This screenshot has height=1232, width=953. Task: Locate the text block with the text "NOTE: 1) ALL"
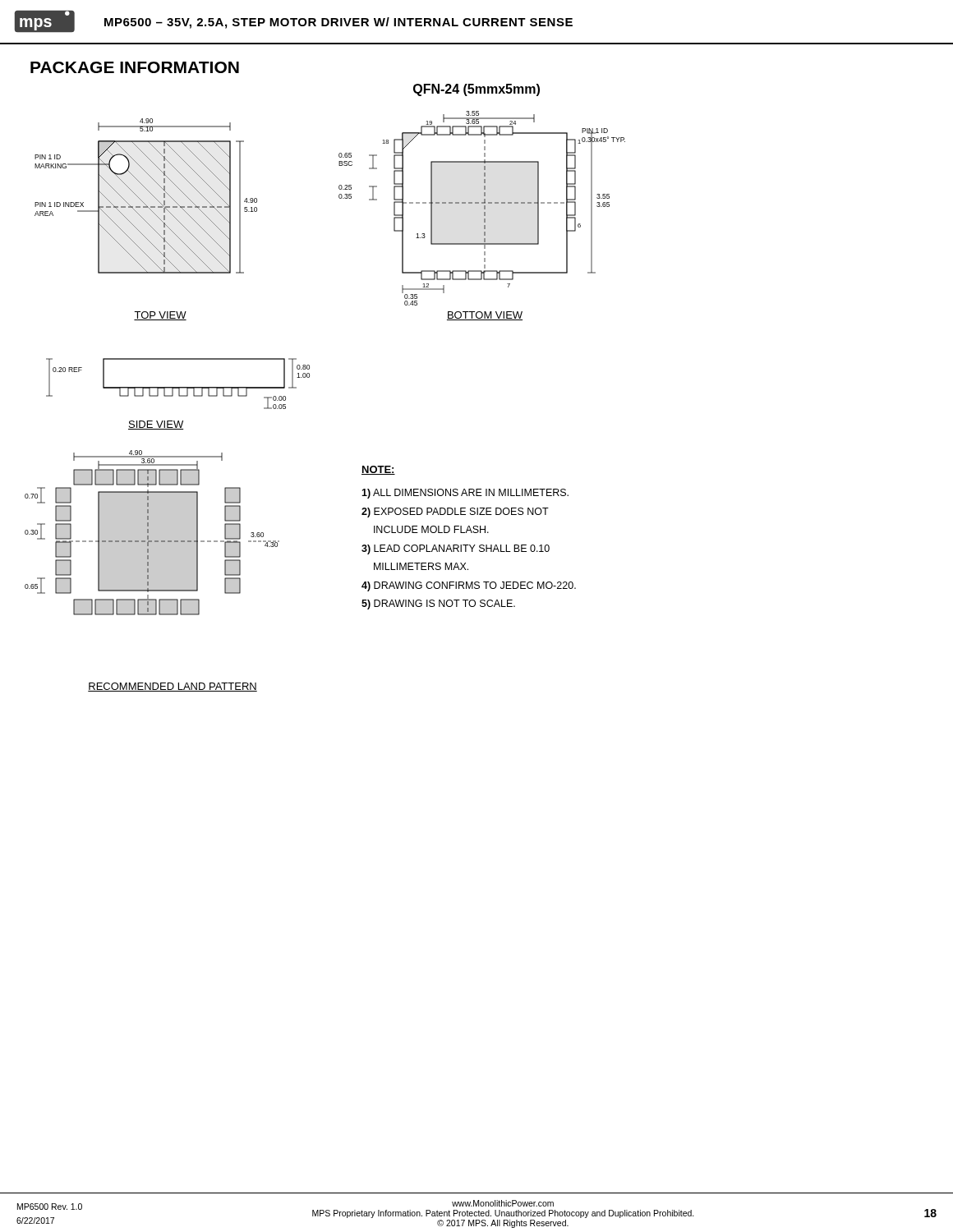point(469,538)
